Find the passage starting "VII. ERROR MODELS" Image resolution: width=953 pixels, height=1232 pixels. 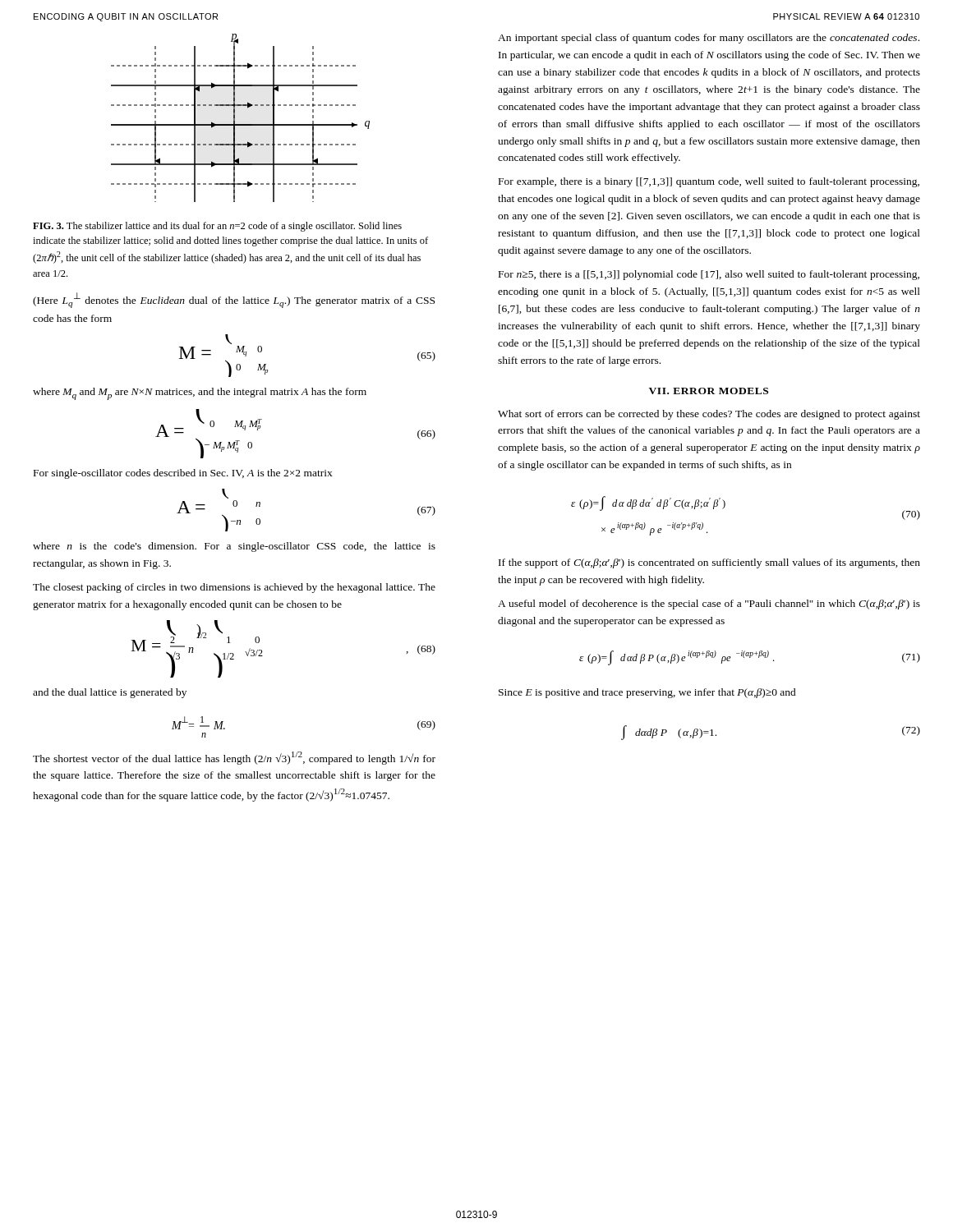pyautogui.click(x=709, y=390)
